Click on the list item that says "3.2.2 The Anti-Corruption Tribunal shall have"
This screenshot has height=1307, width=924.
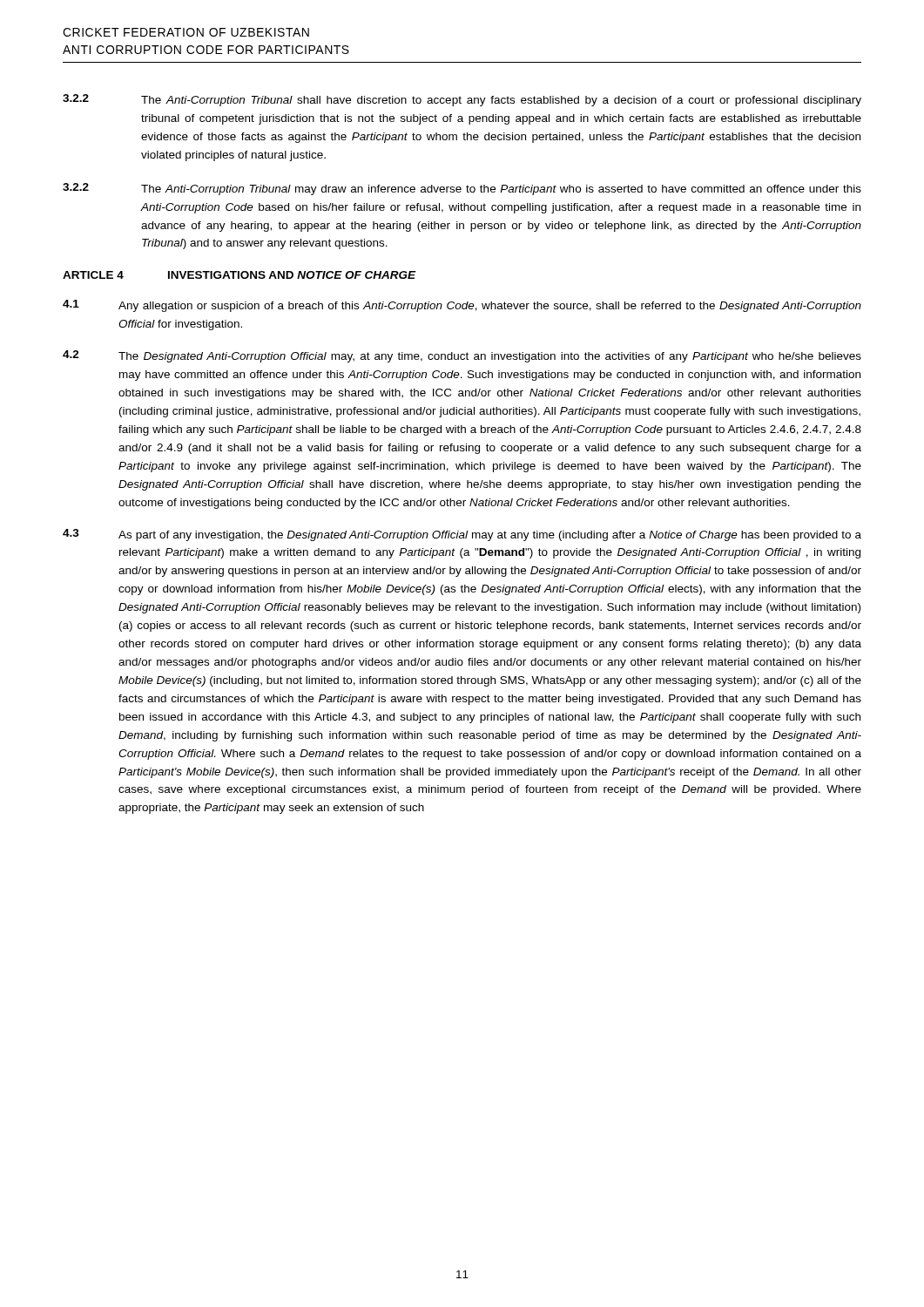pos(462,128)
